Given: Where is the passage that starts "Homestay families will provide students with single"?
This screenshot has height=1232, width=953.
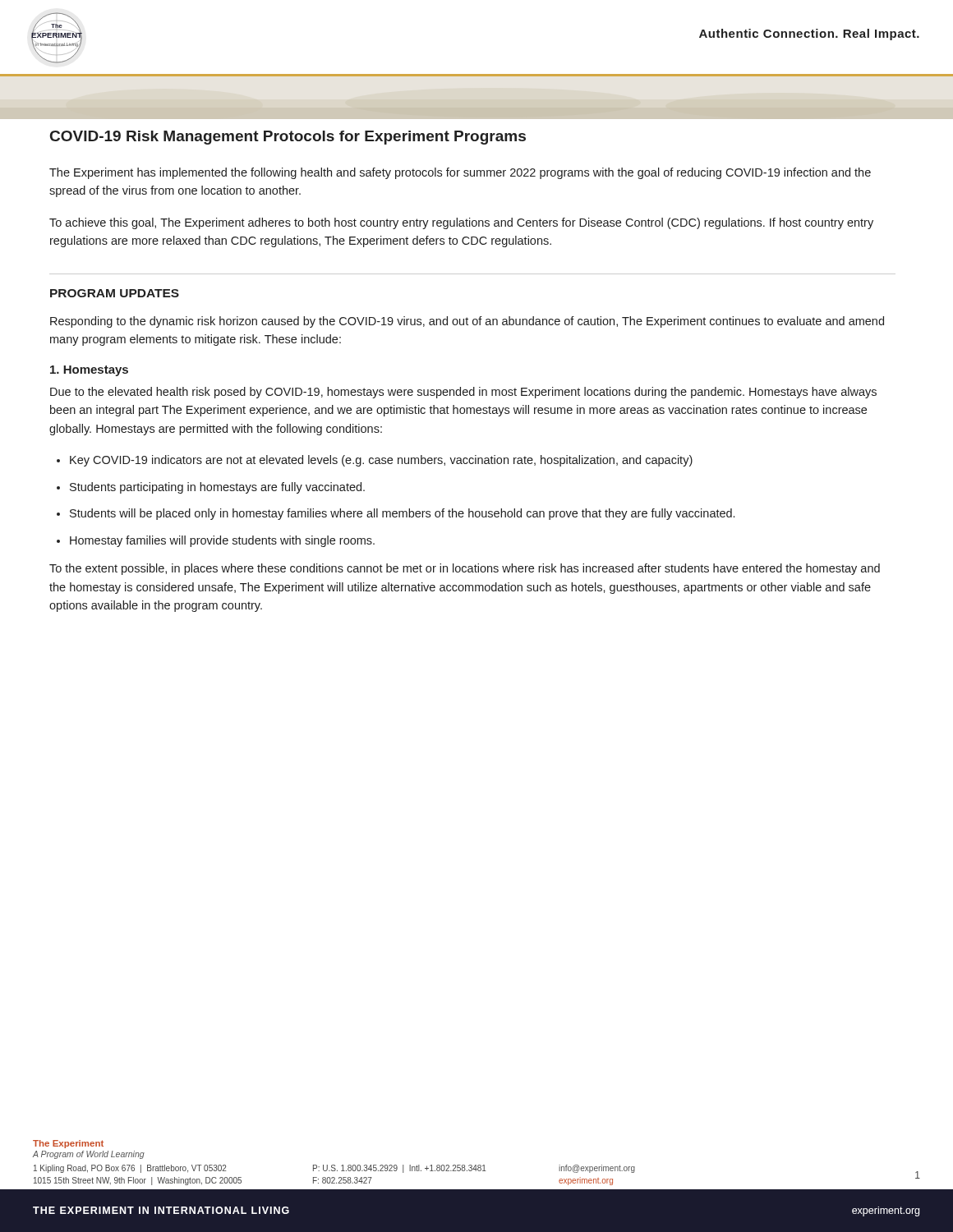Looking at the screenshot, I should coord(222,540).
